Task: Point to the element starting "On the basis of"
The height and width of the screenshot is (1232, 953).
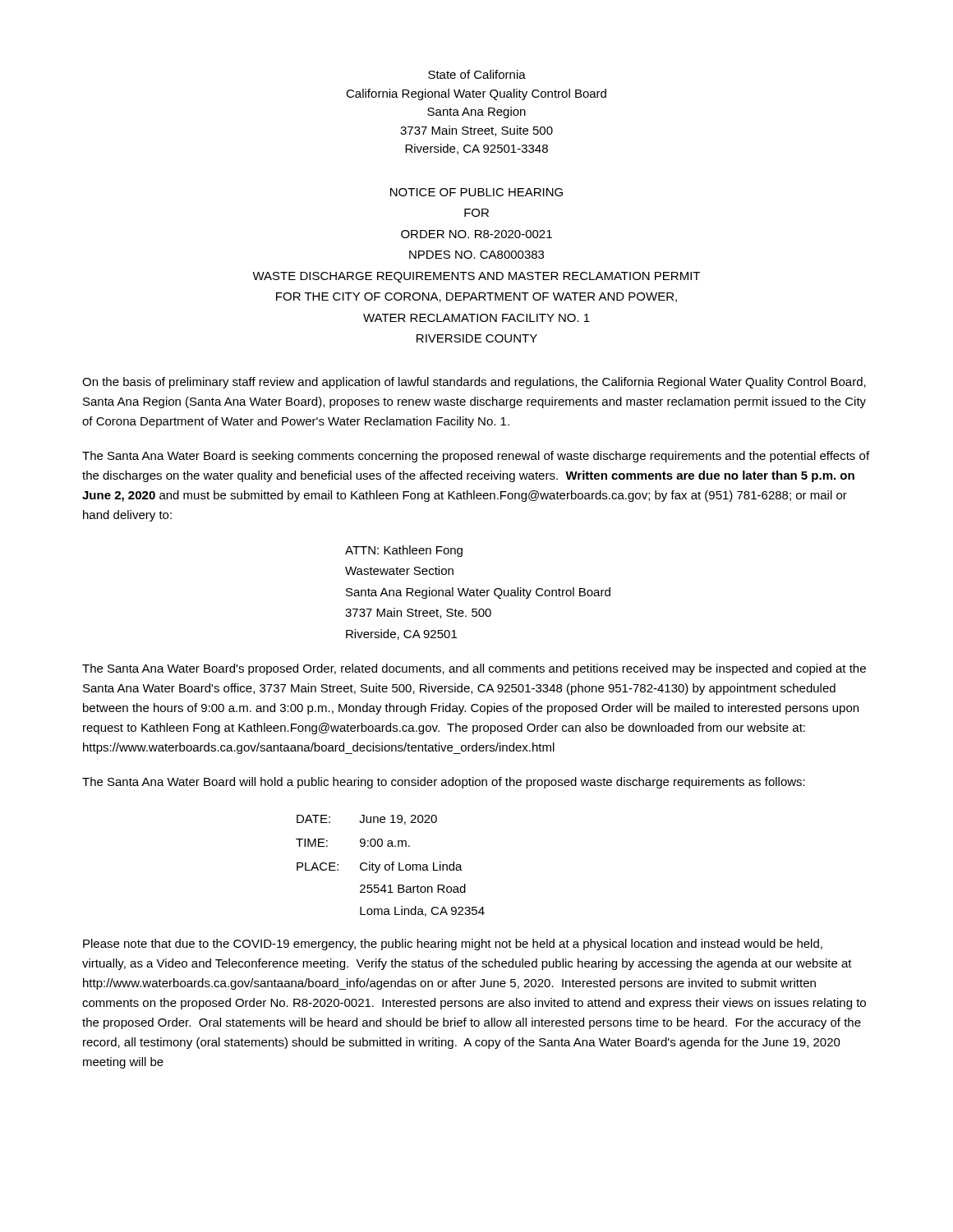Action: click(x=474, y=401)
